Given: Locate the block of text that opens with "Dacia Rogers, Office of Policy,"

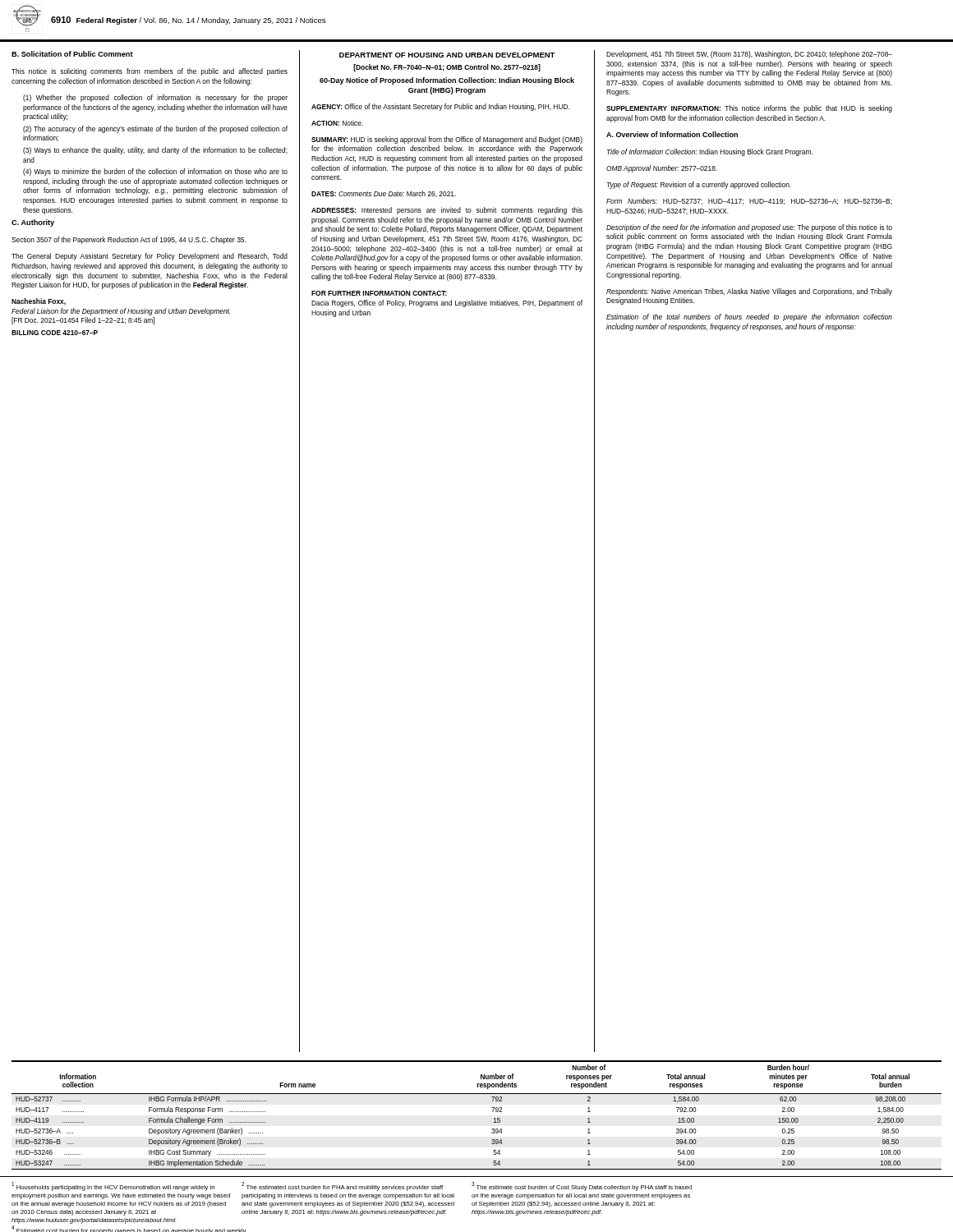Looking at the screenshot, I should pos(447,308).
